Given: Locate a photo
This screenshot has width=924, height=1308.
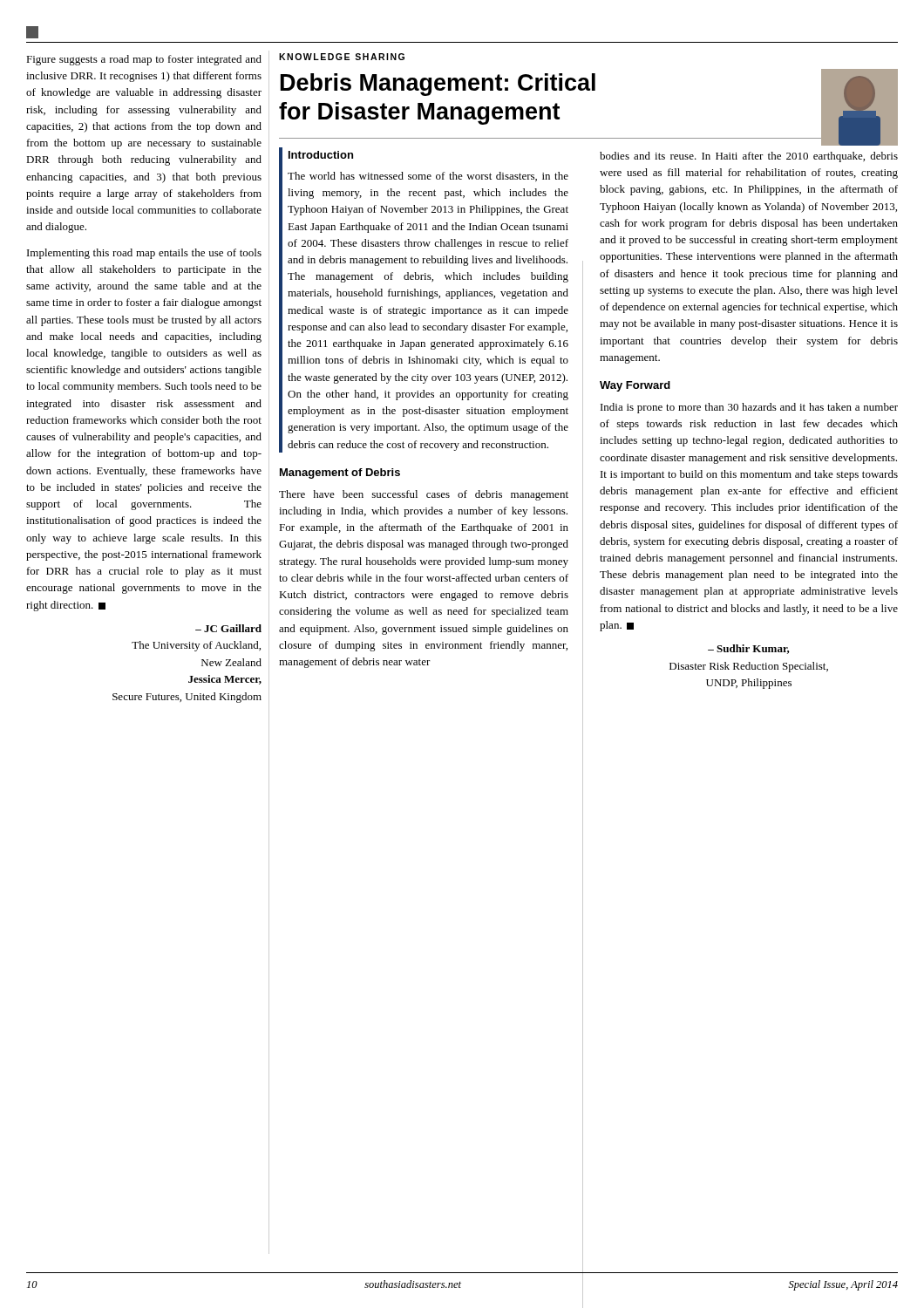Looking at the screenshot, I should [x=860, y=107].
